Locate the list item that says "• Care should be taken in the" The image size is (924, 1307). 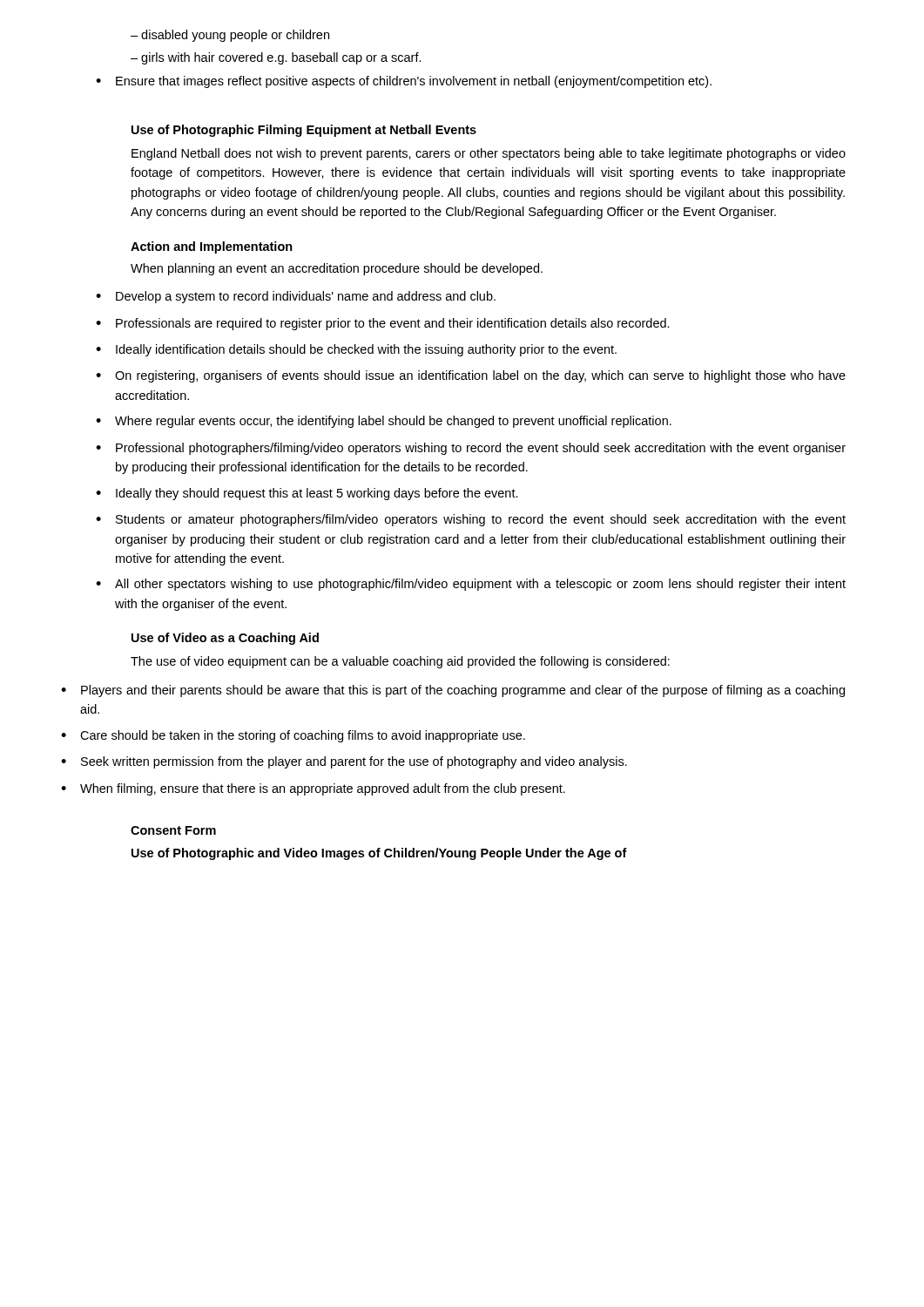coord(453,736)
